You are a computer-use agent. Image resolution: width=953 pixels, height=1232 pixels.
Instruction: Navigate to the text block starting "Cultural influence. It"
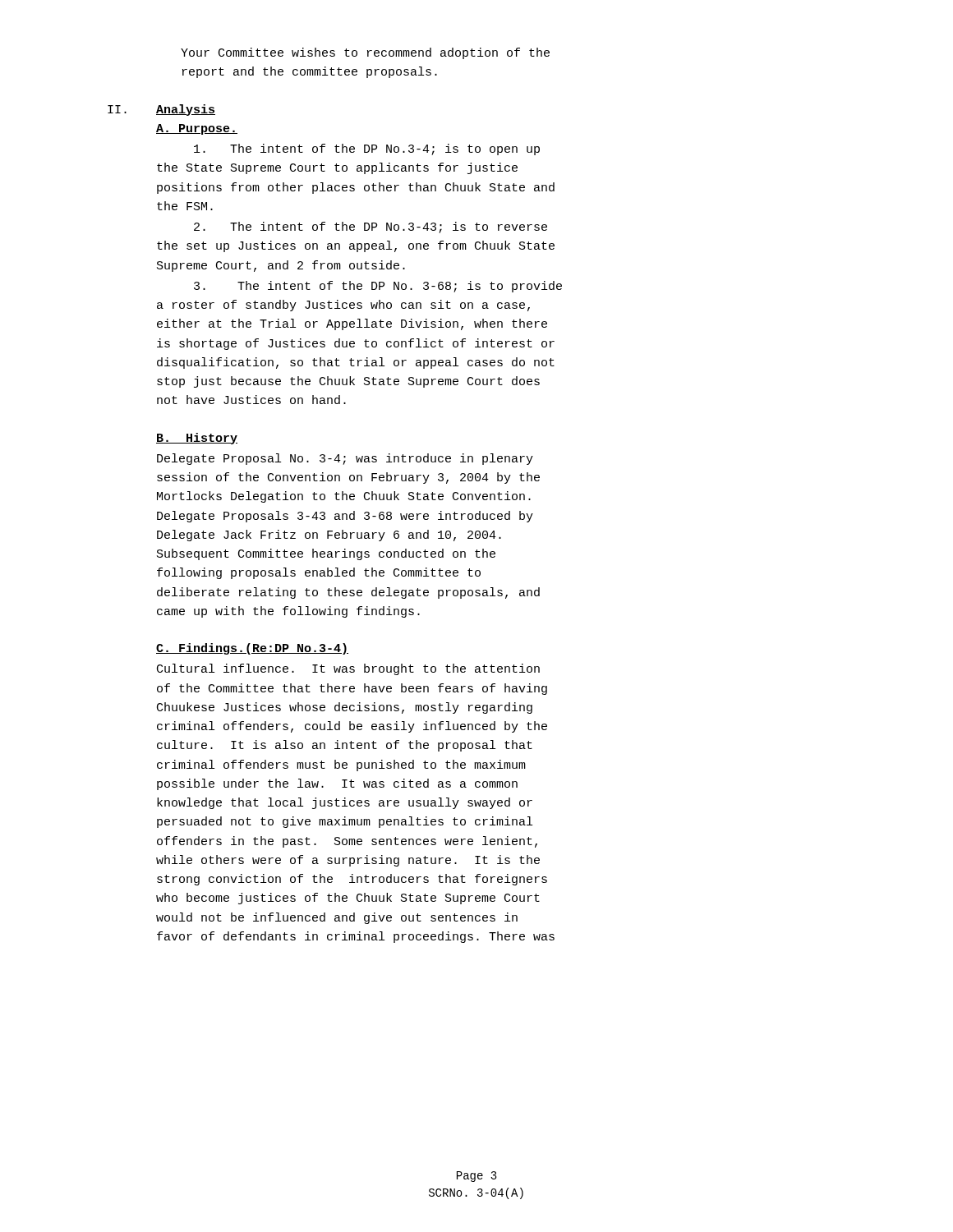pyautogui.click(x=356, y=804)
